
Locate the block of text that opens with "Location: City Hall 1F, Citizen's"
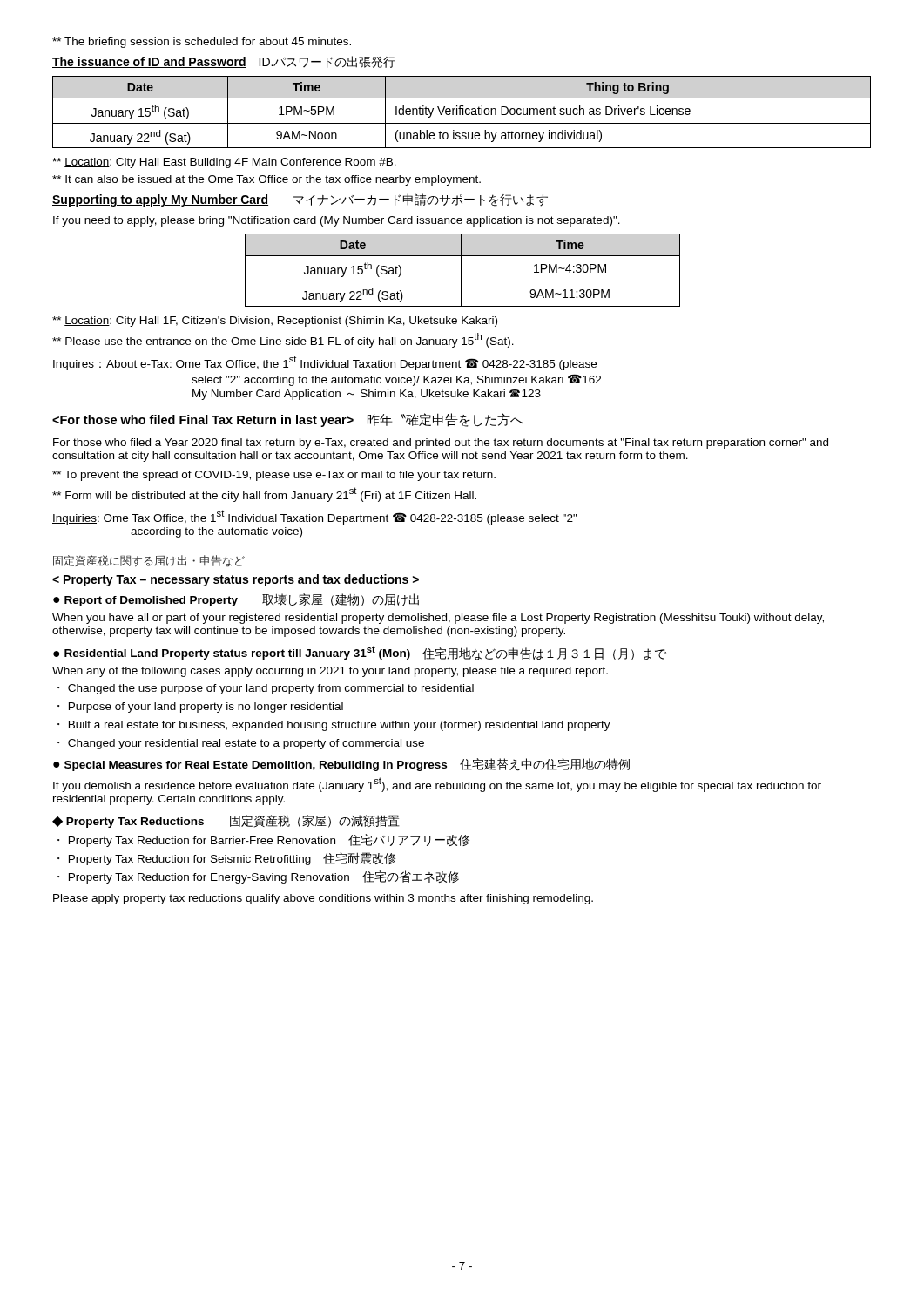[x=275, y=320]
